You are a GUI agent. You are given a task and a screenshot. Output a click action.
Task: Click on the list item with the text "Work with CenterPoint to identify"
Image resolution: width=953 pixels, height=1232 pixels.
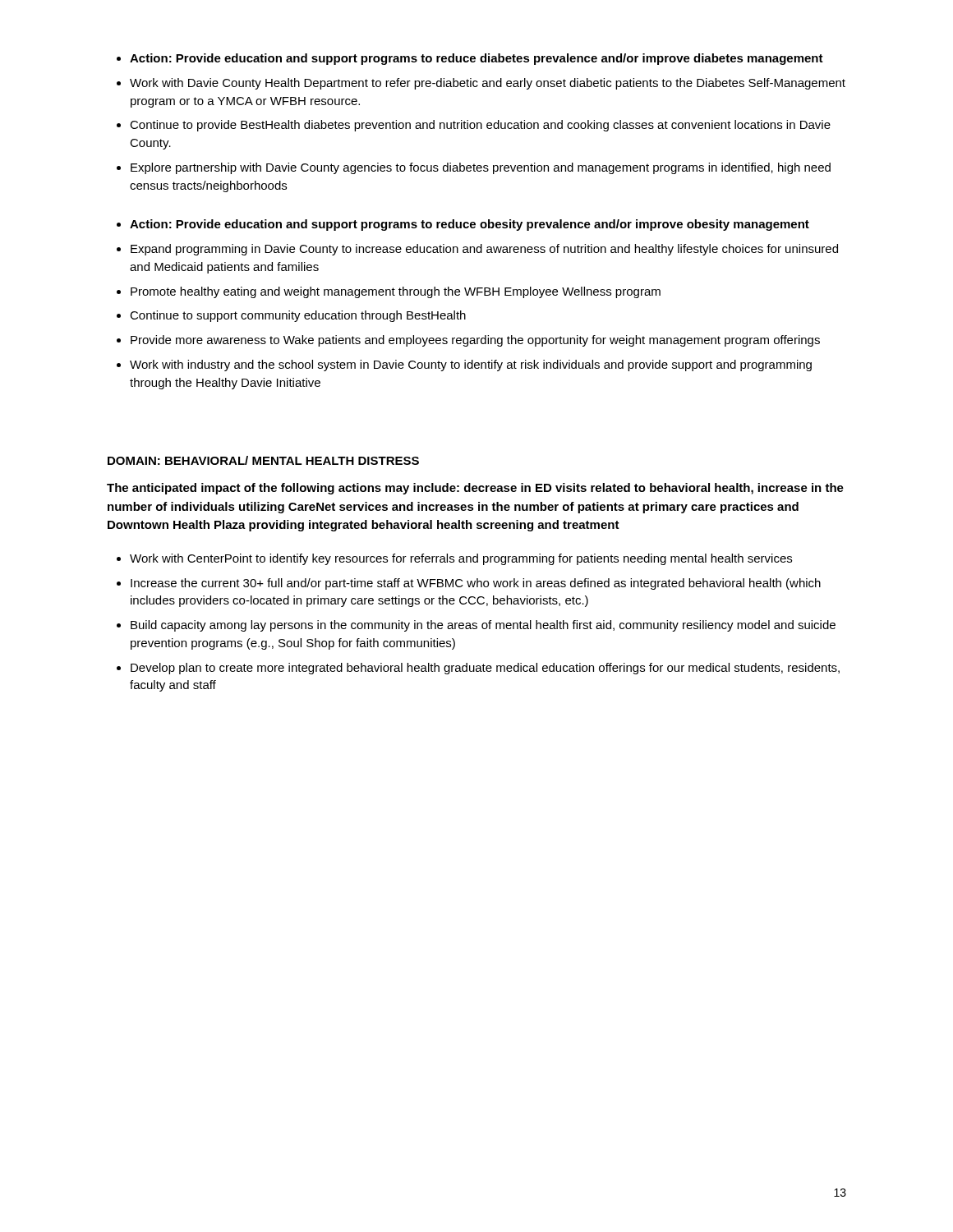(x=488, y=558)
